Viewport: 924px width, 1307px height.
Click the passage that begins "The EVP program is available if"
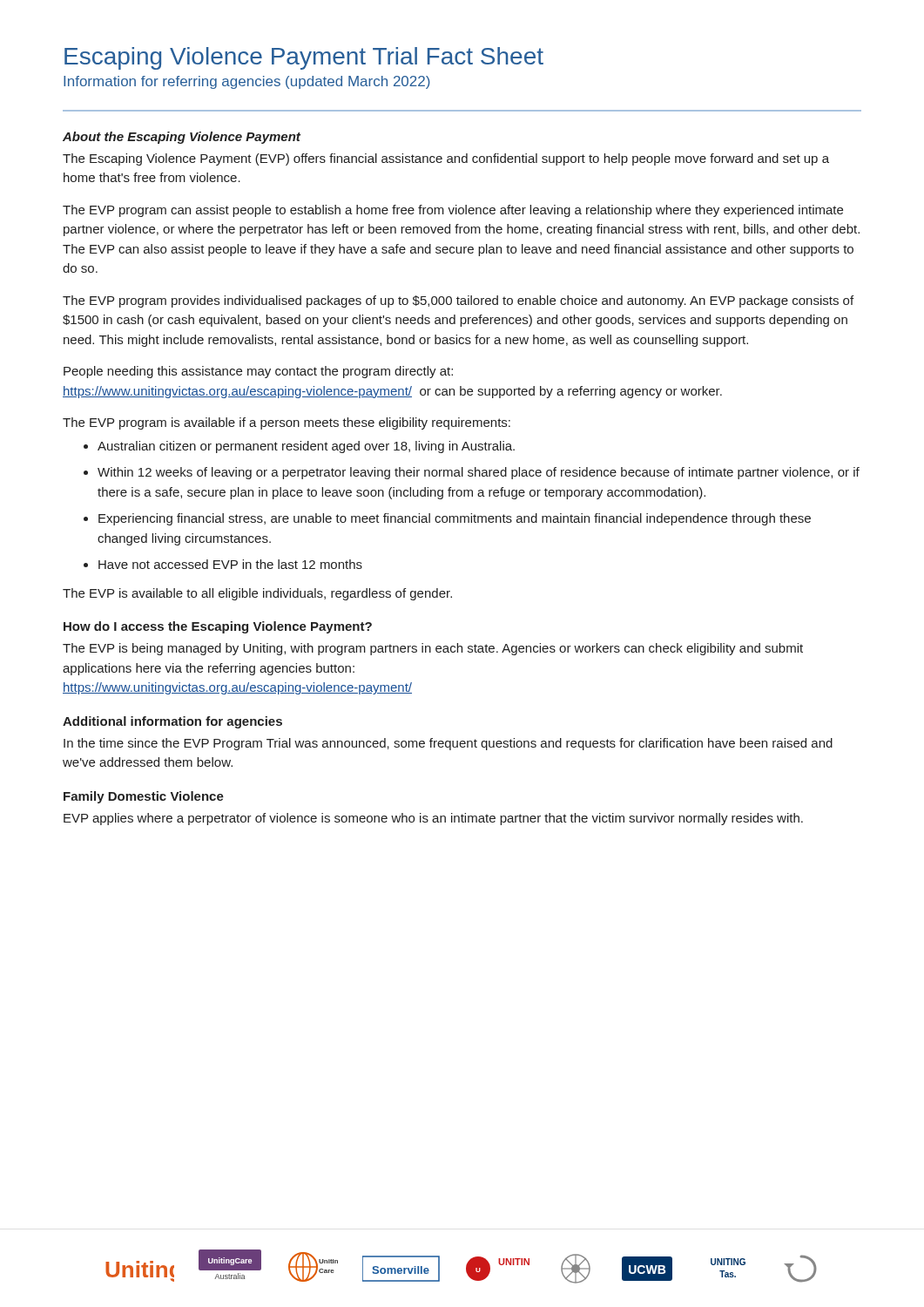(x=287, y=422)
